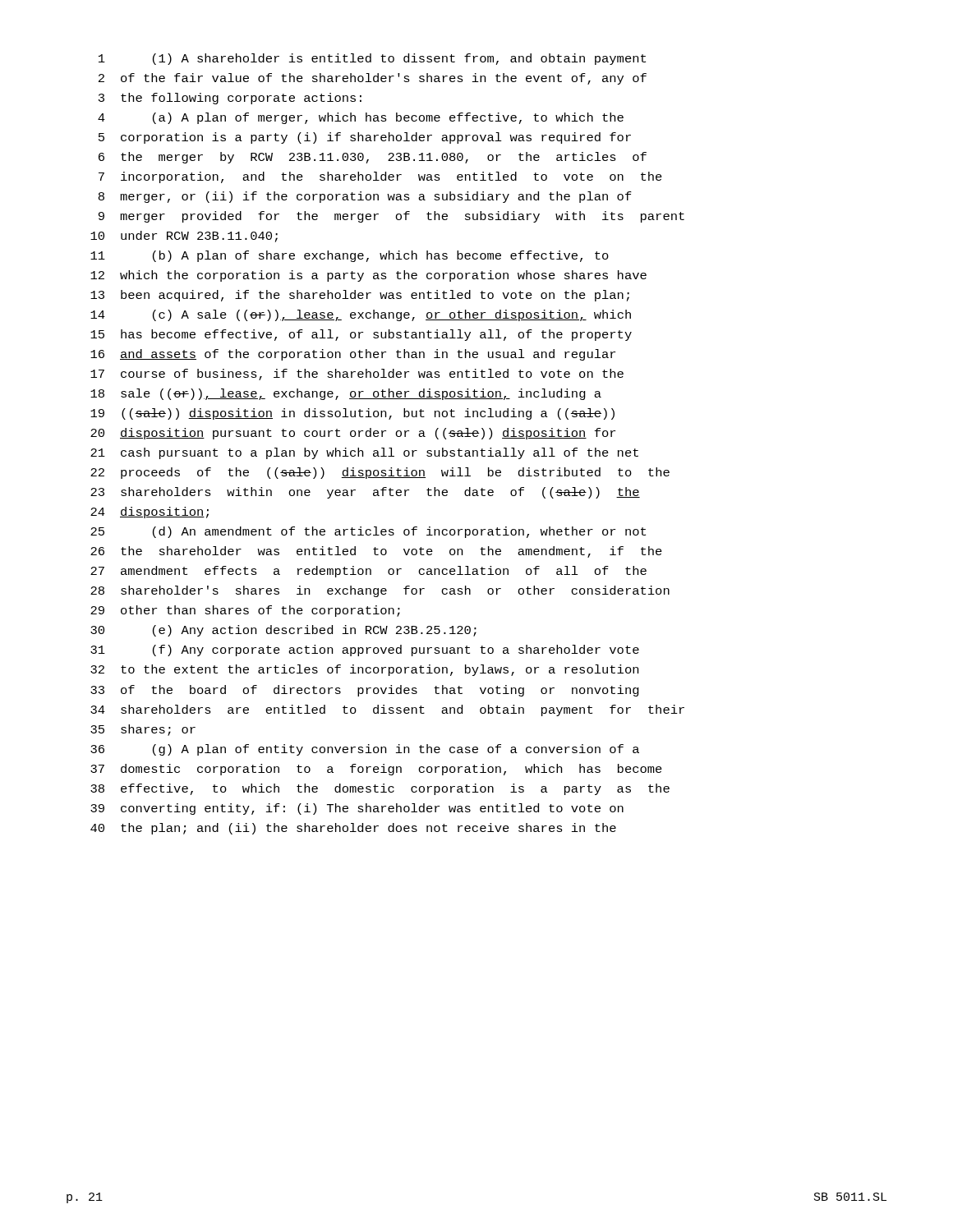Click on the list item that reads "22 proceeds of the ((sale)) disposition will be"
The image size is (953, 1232).
point(476,473)
